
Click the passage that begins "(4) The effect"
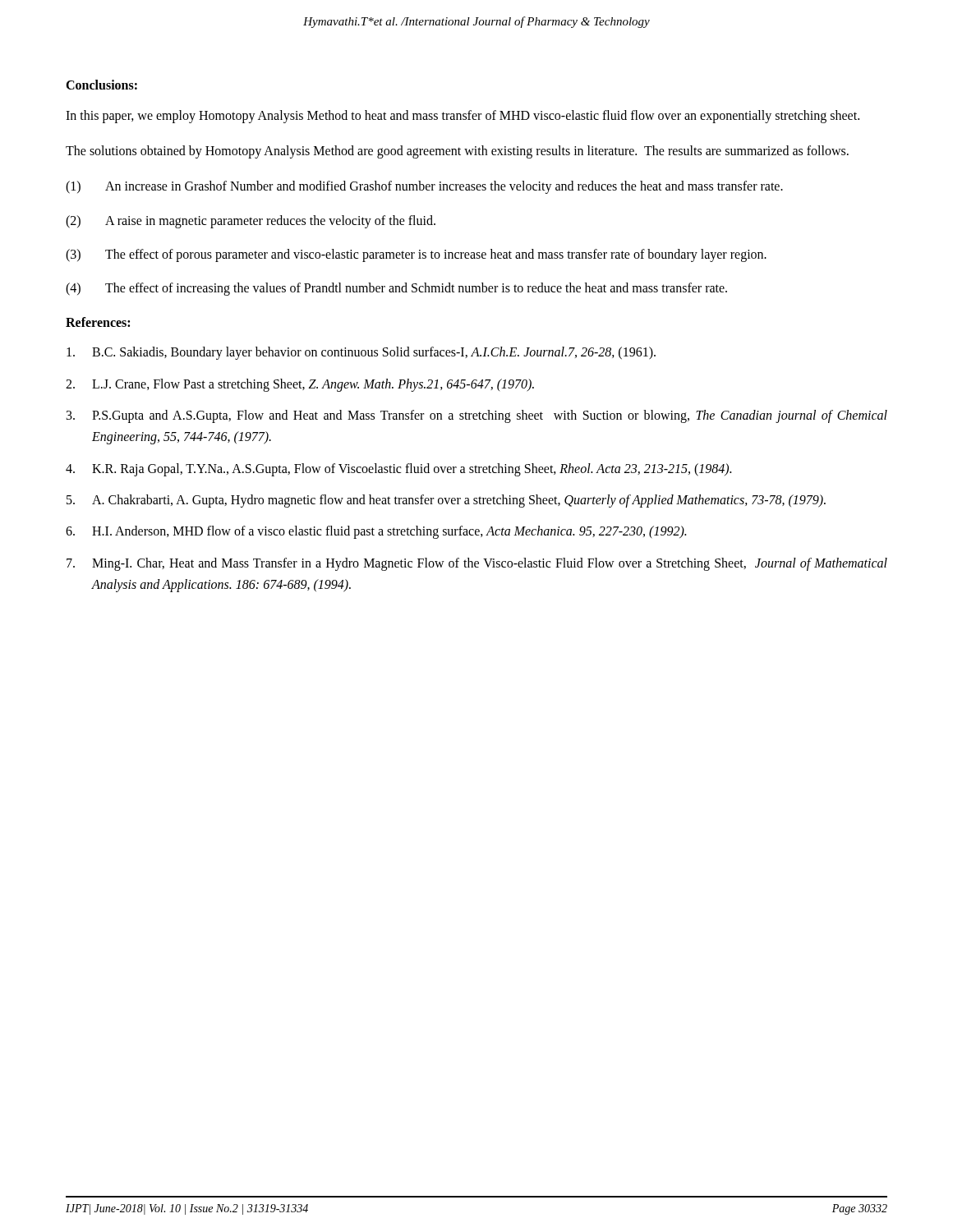(476, 288)
